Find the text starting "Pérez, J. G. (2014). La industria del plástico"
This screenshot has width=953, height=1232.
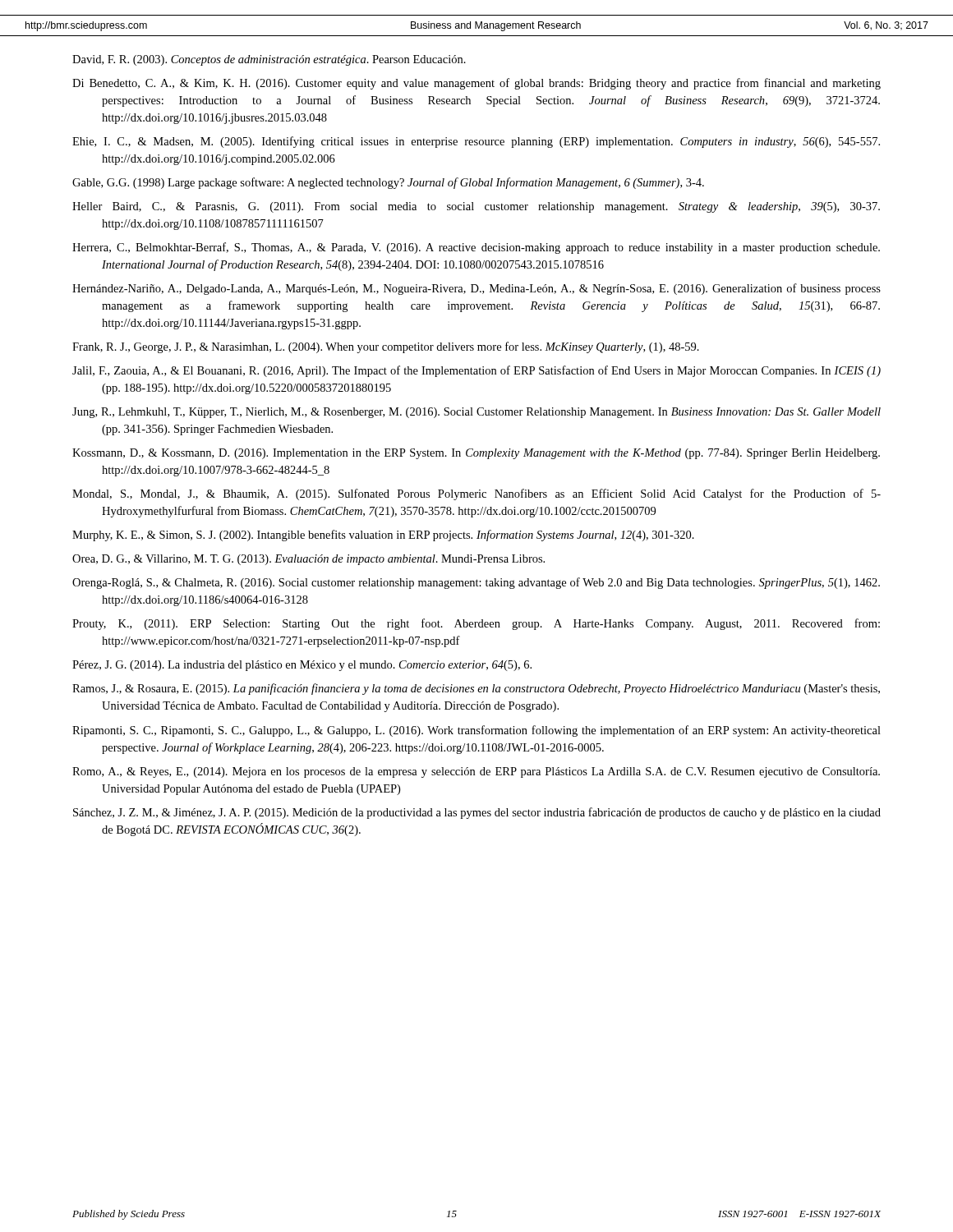pos(302,665)
